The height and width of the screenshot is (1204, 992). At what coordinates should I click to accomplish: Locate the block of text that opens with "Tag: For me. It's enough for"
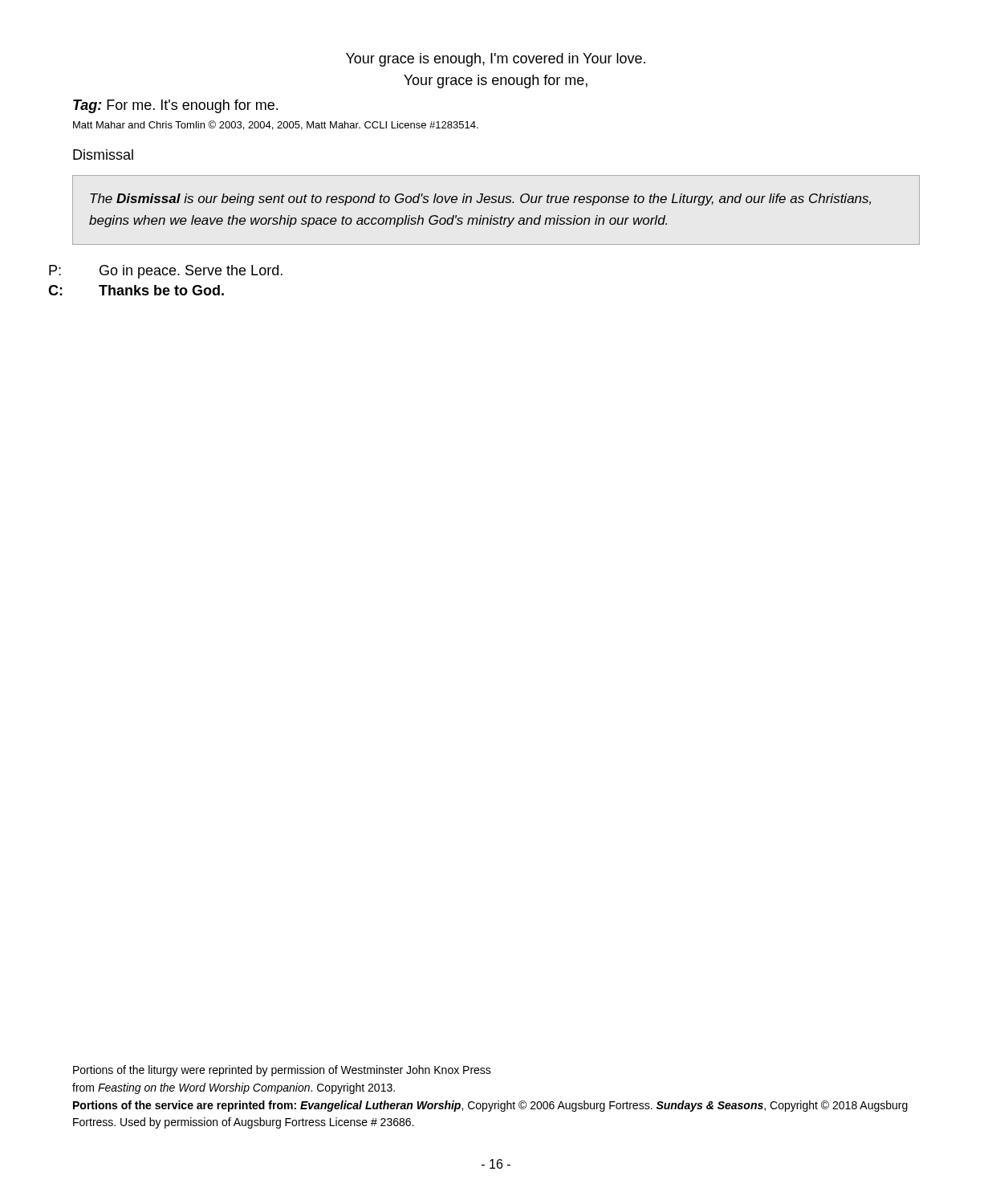[176, 105]
